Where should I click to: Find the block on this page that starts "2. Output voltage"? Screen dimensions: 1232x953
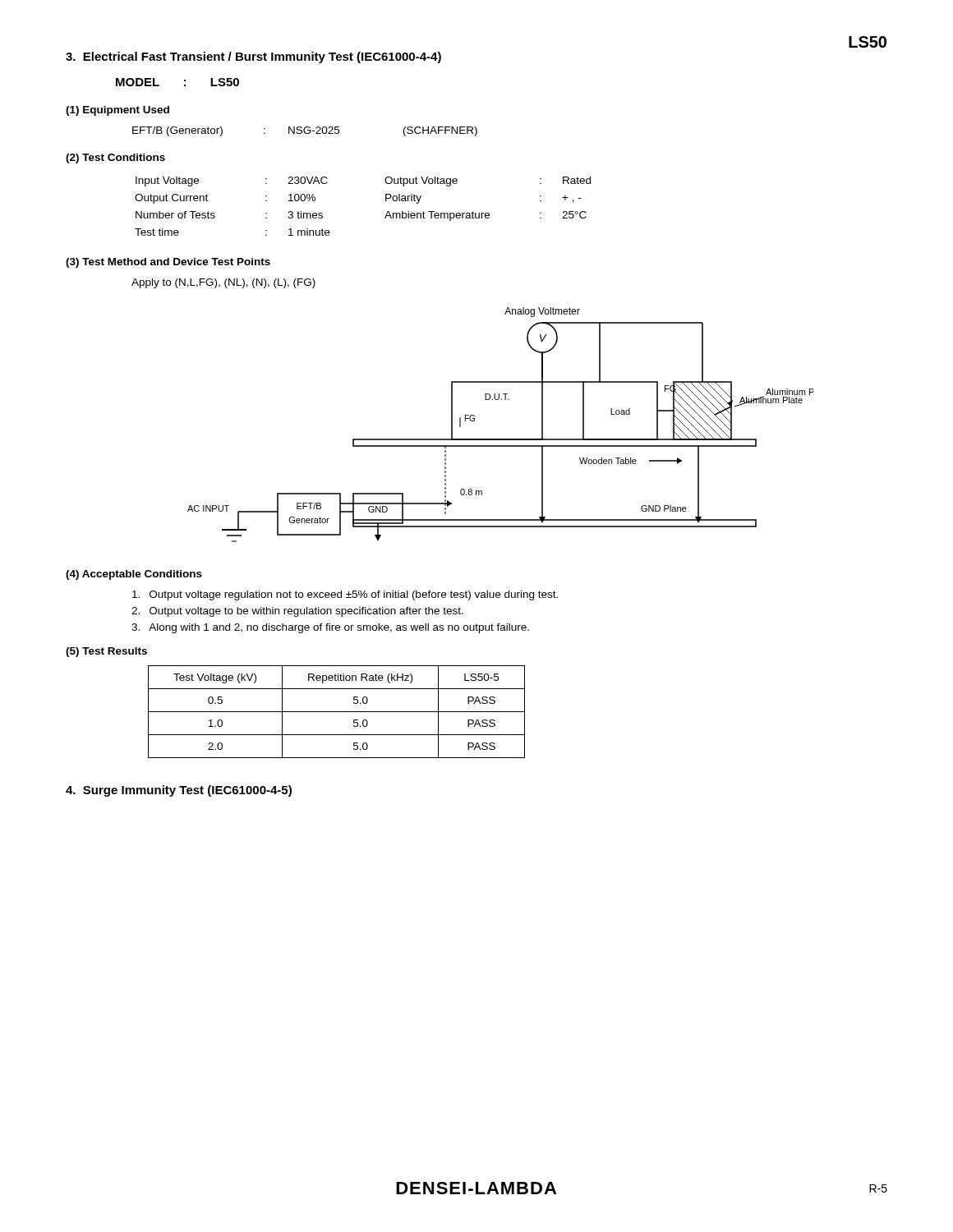coord(298,611)
